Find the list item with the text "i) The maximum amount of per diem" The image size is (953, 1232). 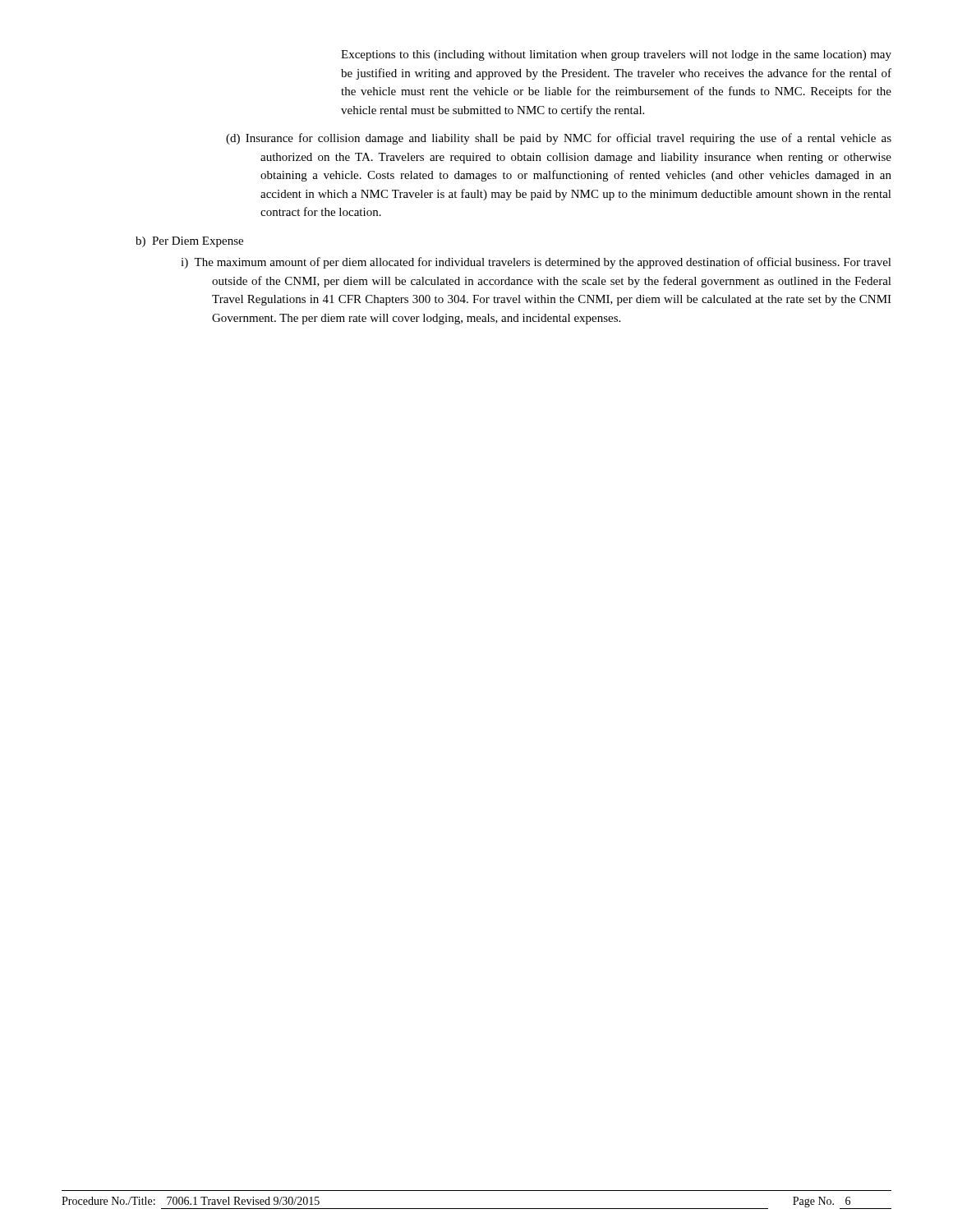(536, 290)
